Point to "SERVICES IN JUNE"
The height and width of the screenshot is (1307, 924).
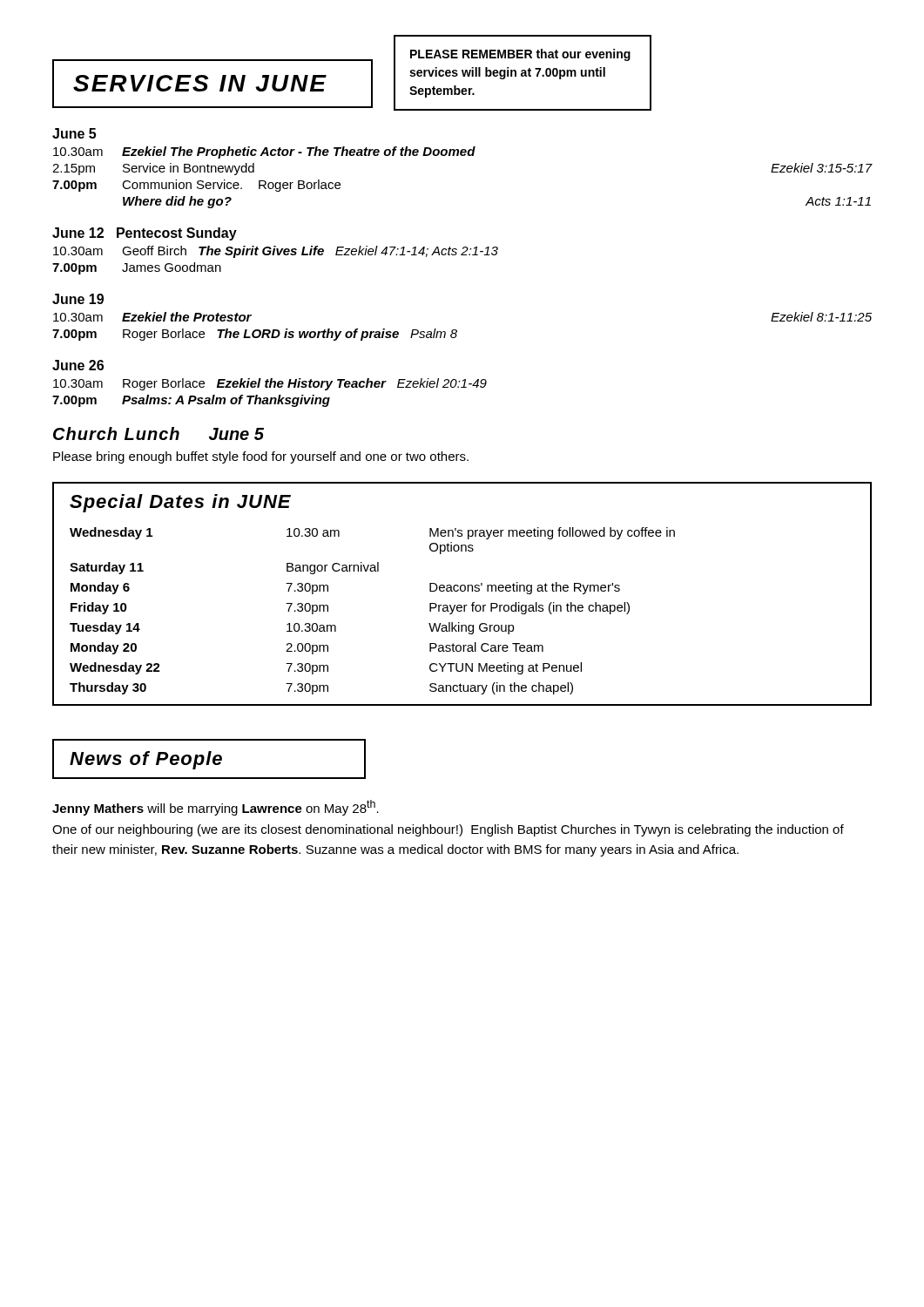(x=200, y=83)
